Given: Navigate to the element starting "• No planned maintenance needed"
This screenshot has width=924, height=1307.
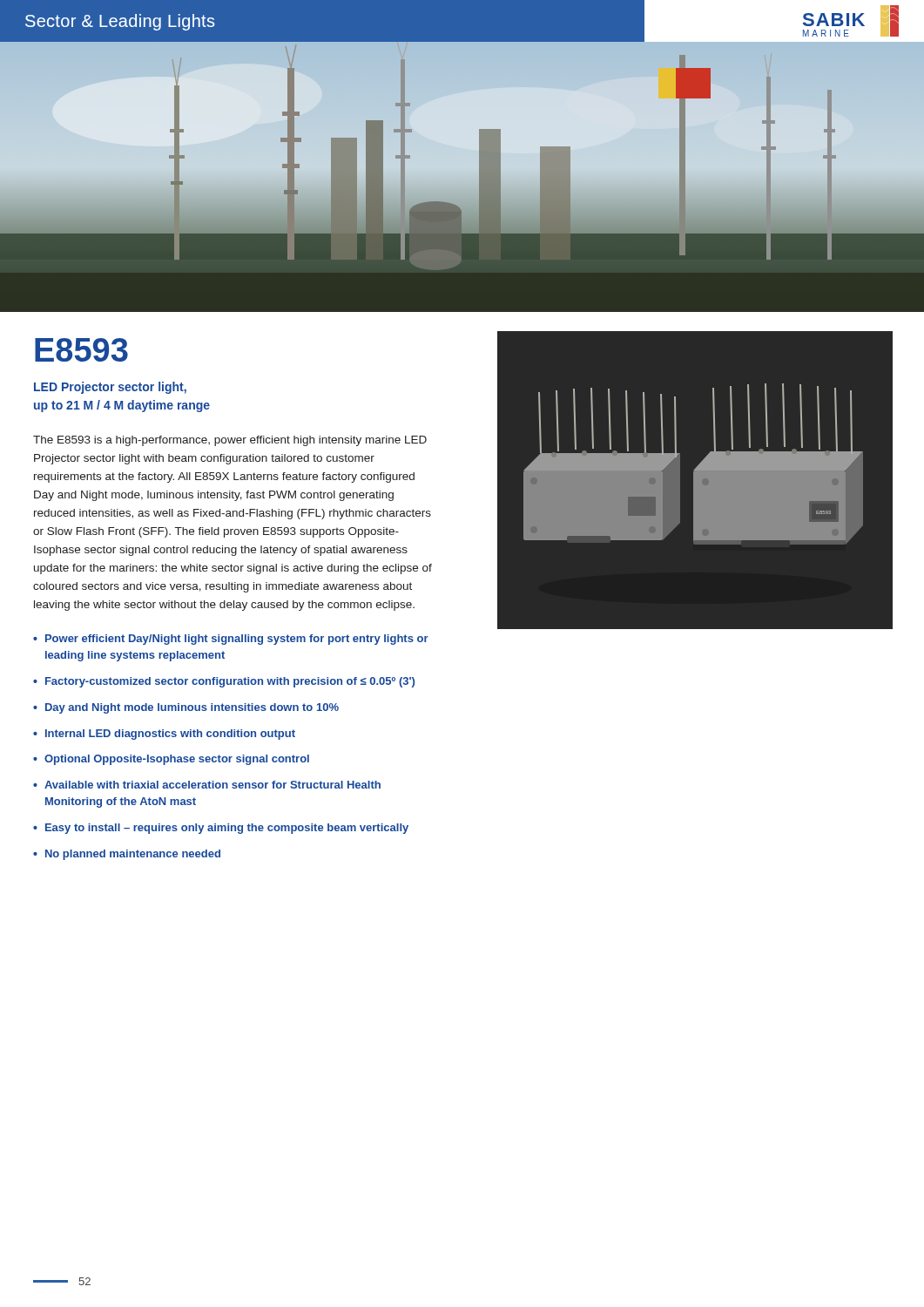Looking at the screenshot, I should tap(127, 854).
